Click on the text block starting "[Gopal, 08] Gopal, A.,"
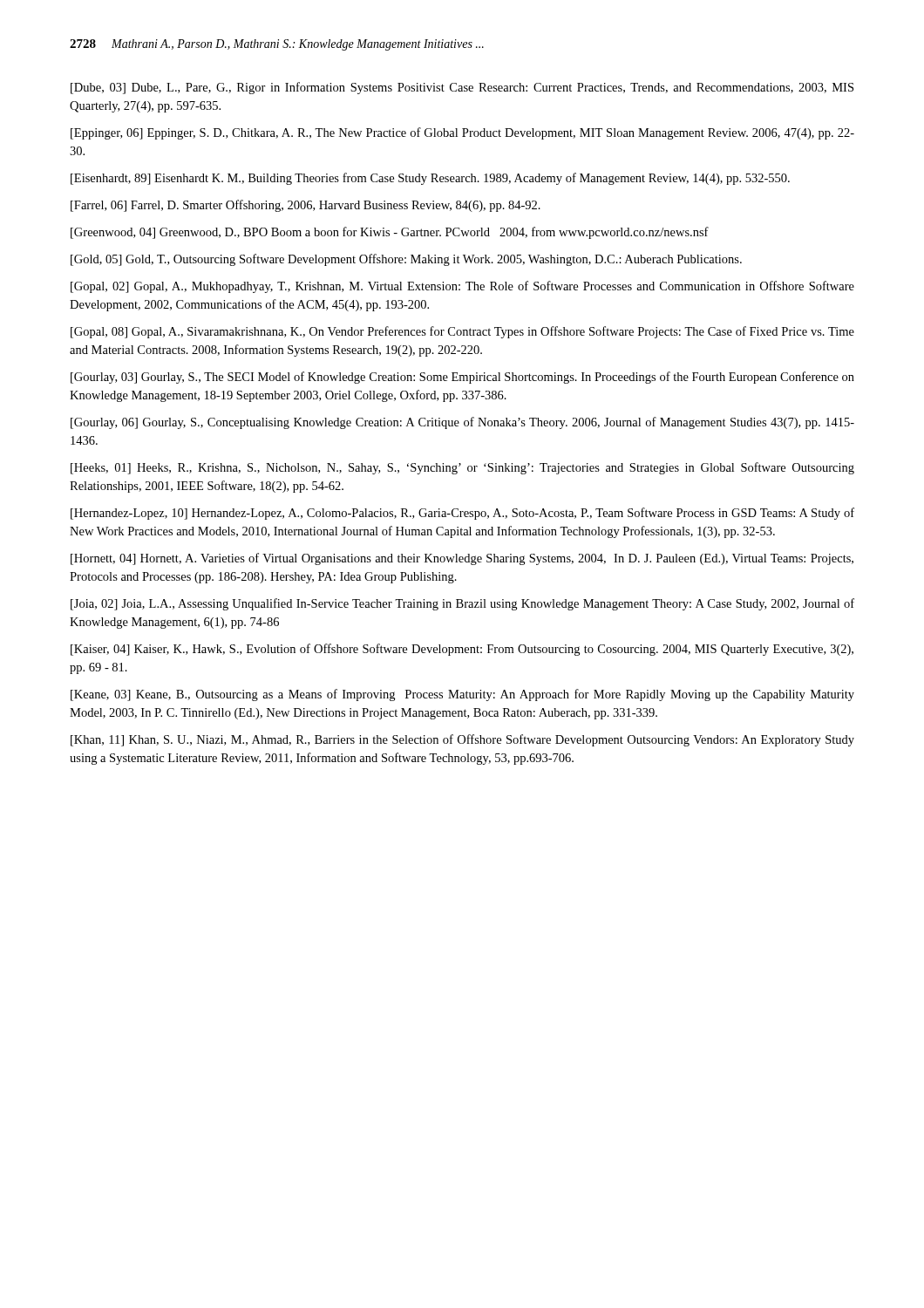 pyautogui.click(x=462, y=341)
